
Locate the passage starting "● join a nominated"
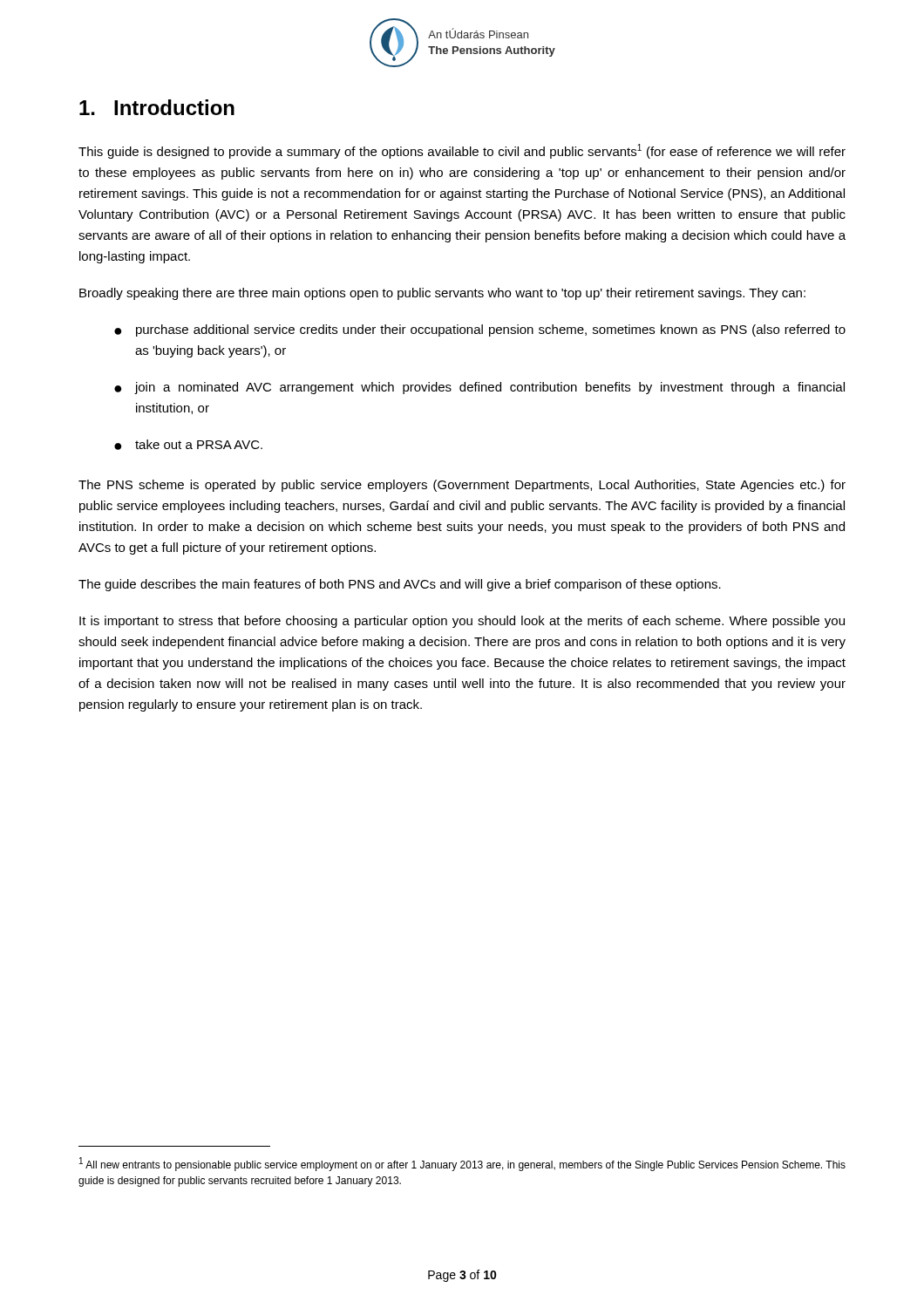479,398
